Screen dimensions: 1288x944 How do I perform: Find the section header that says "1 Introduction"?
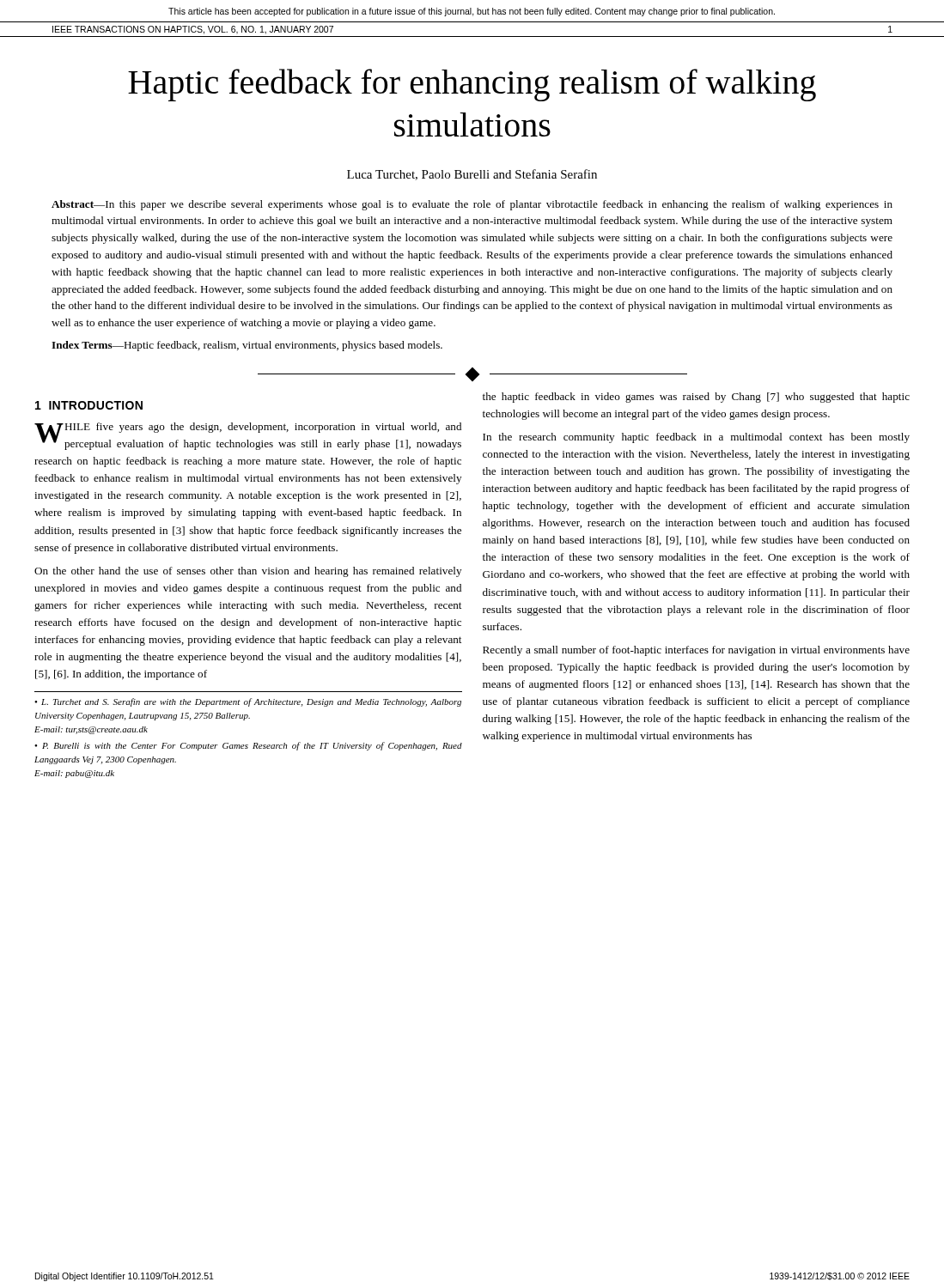click(89, 405)
